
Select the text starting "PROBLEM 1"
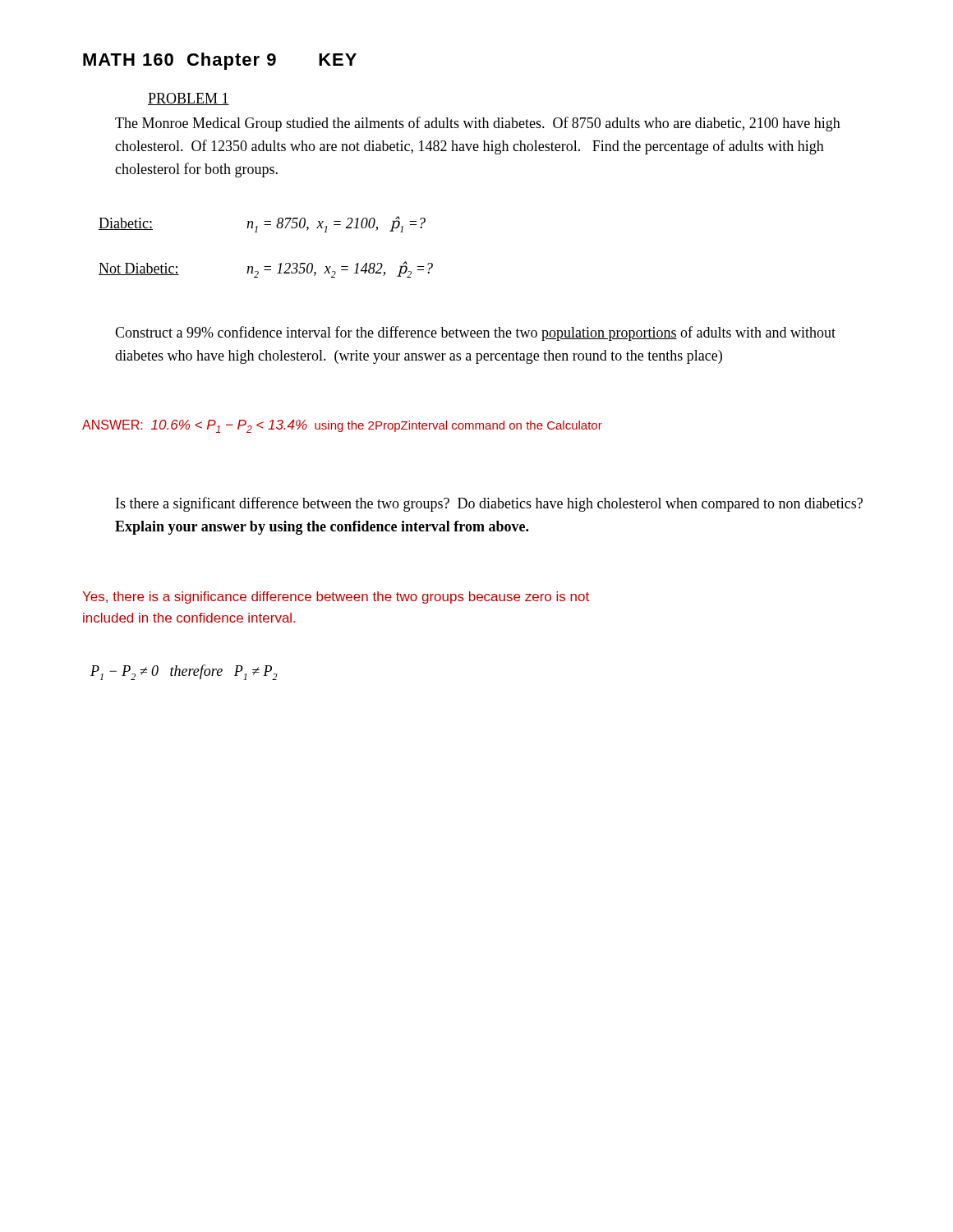188,99
